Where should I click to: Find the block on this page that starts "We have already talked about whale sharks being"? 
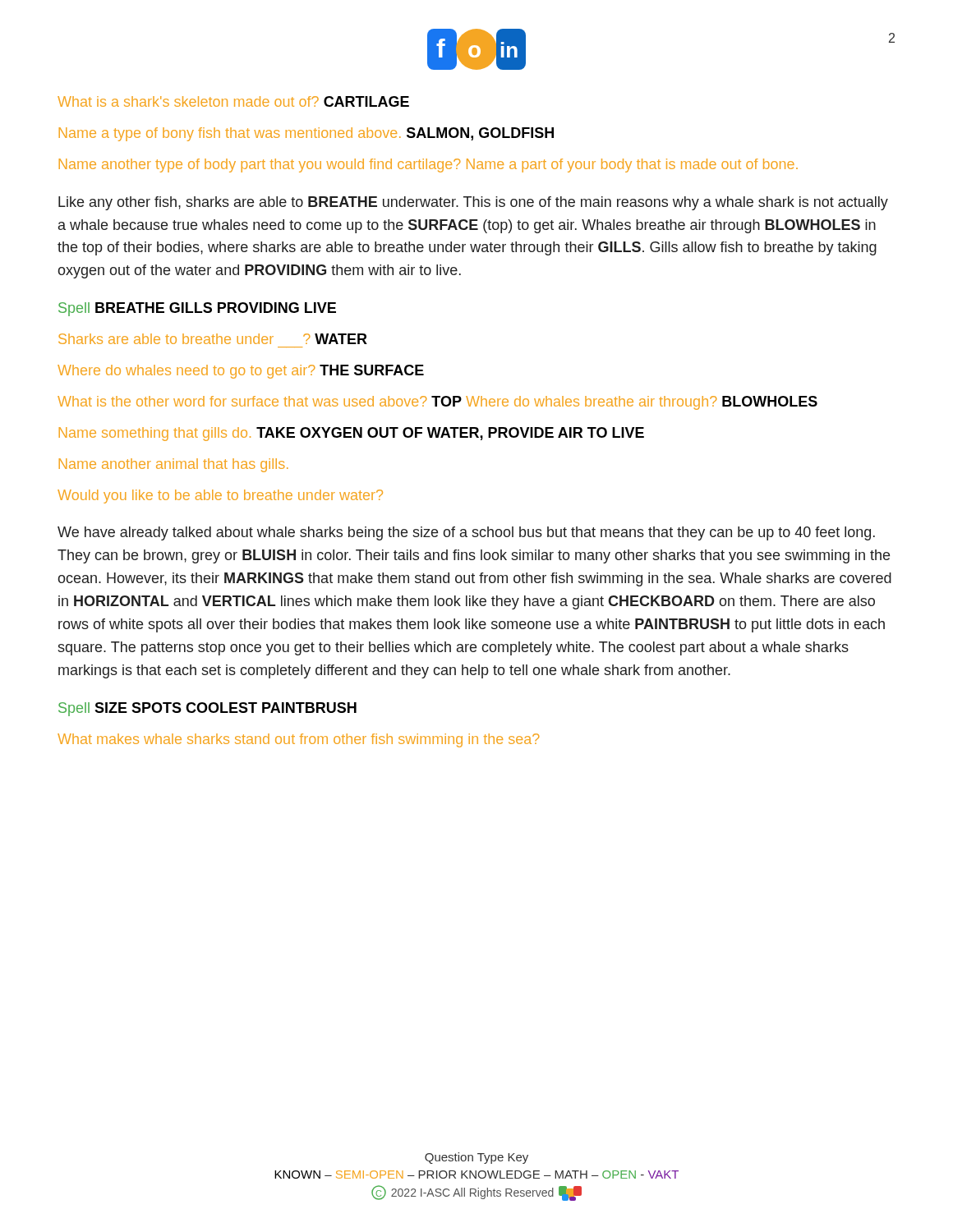coord(475,601)
